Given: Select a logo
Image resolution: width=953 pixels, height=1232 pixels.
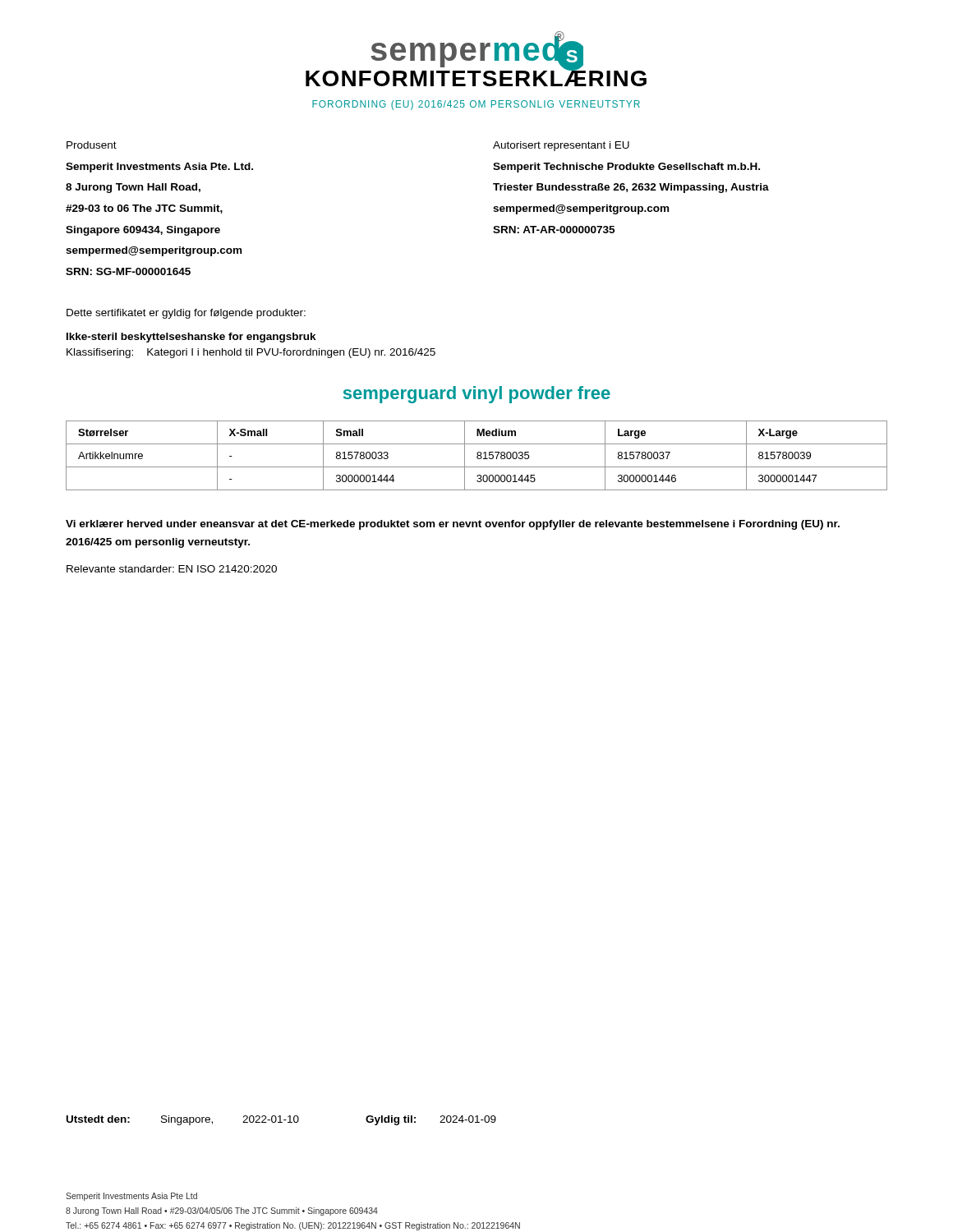Looking at the screenshot, I should click(476, 51).
